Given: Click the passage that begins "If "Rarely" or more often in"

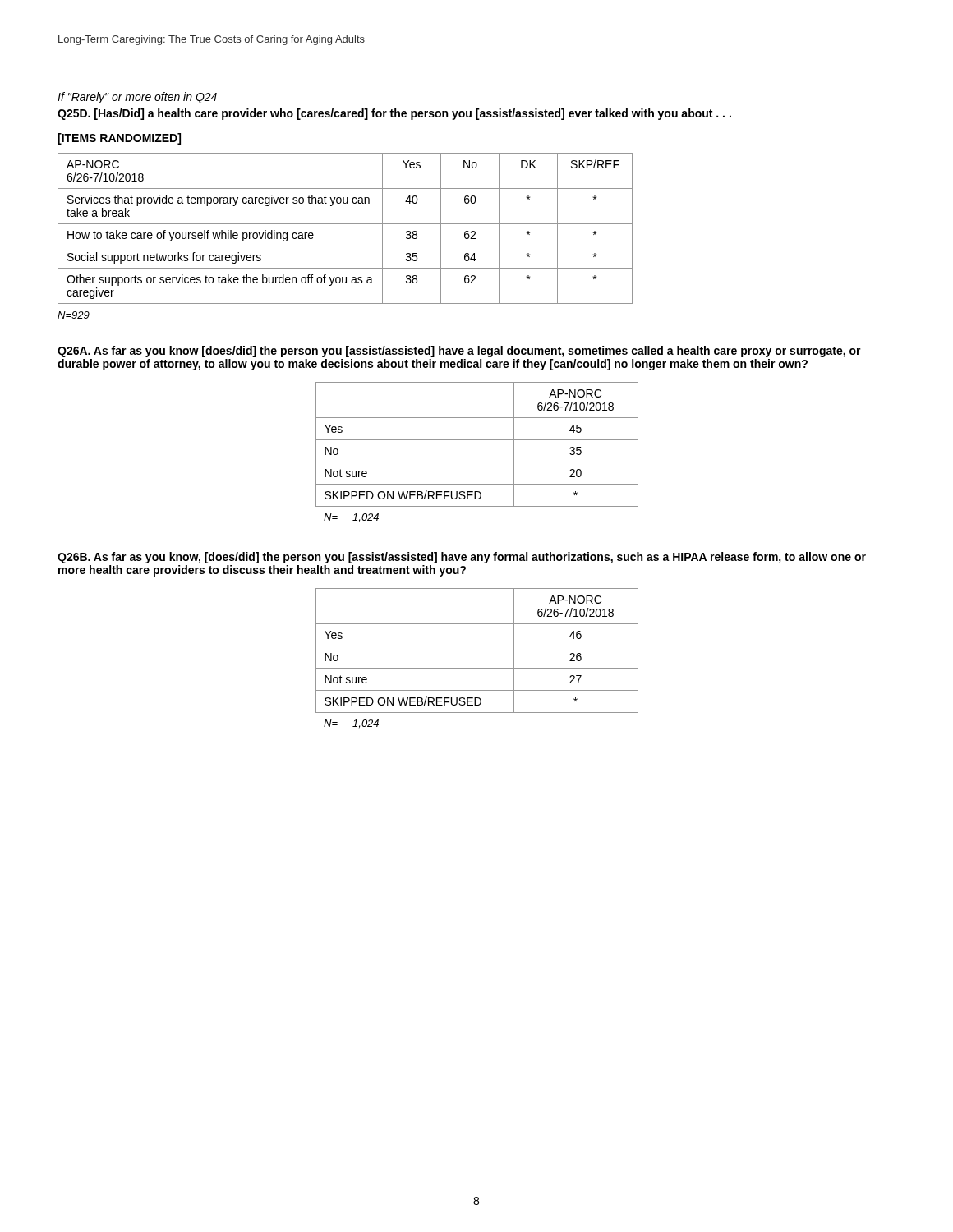Looking at the screenshot, I should click(137, 97).
